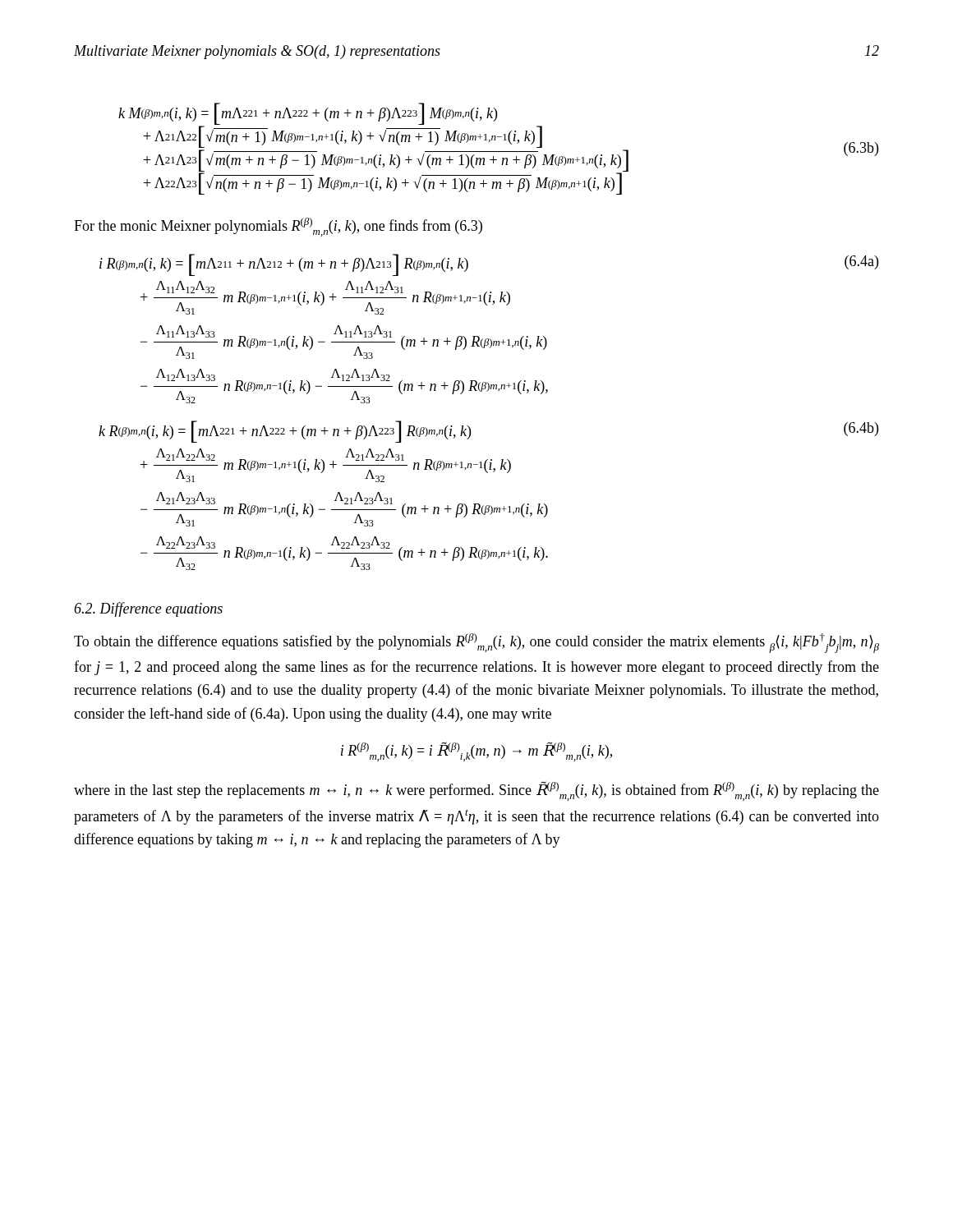The height and width of the screenshot is (1232, 953).
Task: Locate the text block with the text "To obtain the difference equations satisfied by the"
Action: click(x=476, y=676)
